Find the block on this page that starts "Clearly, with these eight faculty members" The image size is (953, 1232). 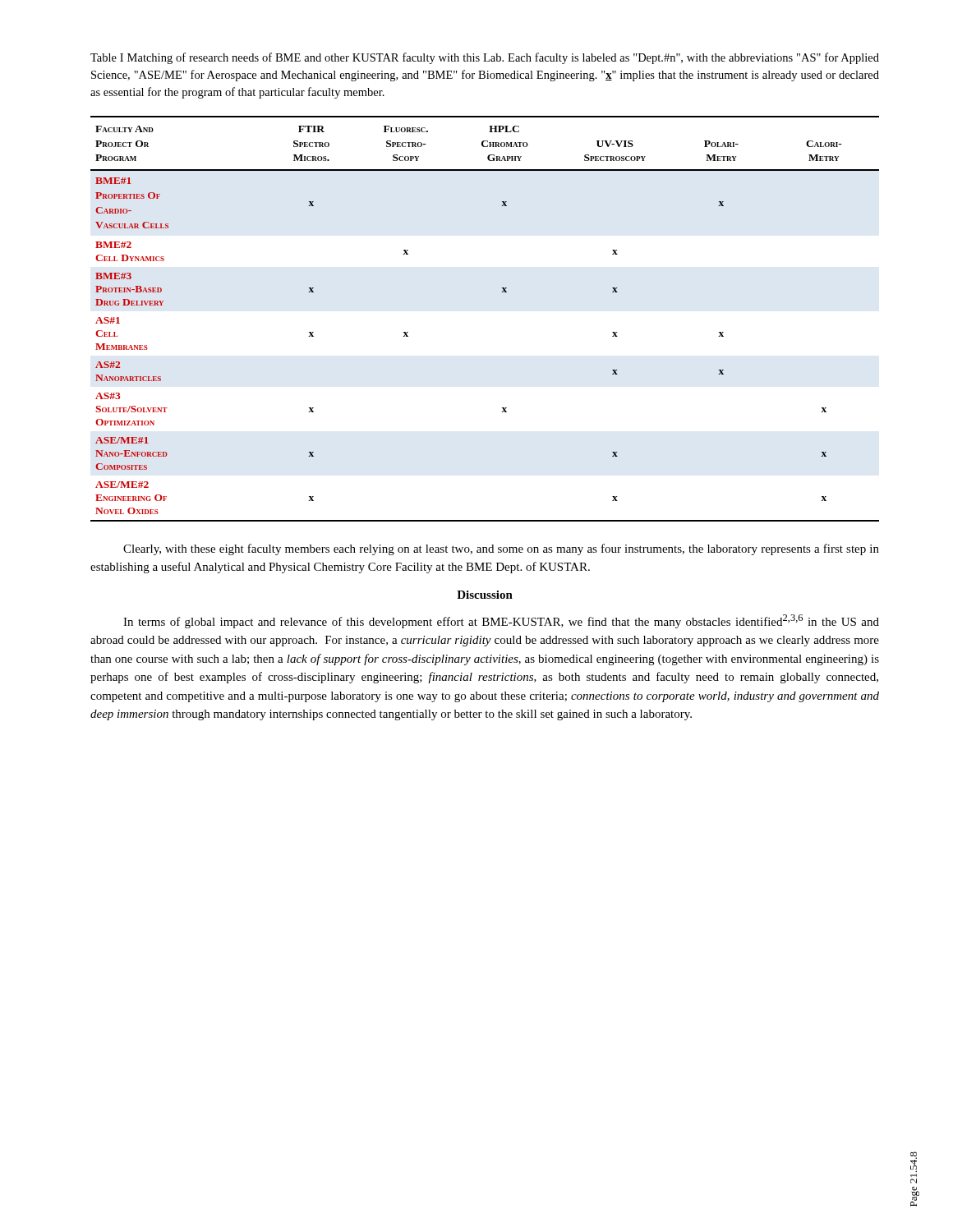click(485, 558)
